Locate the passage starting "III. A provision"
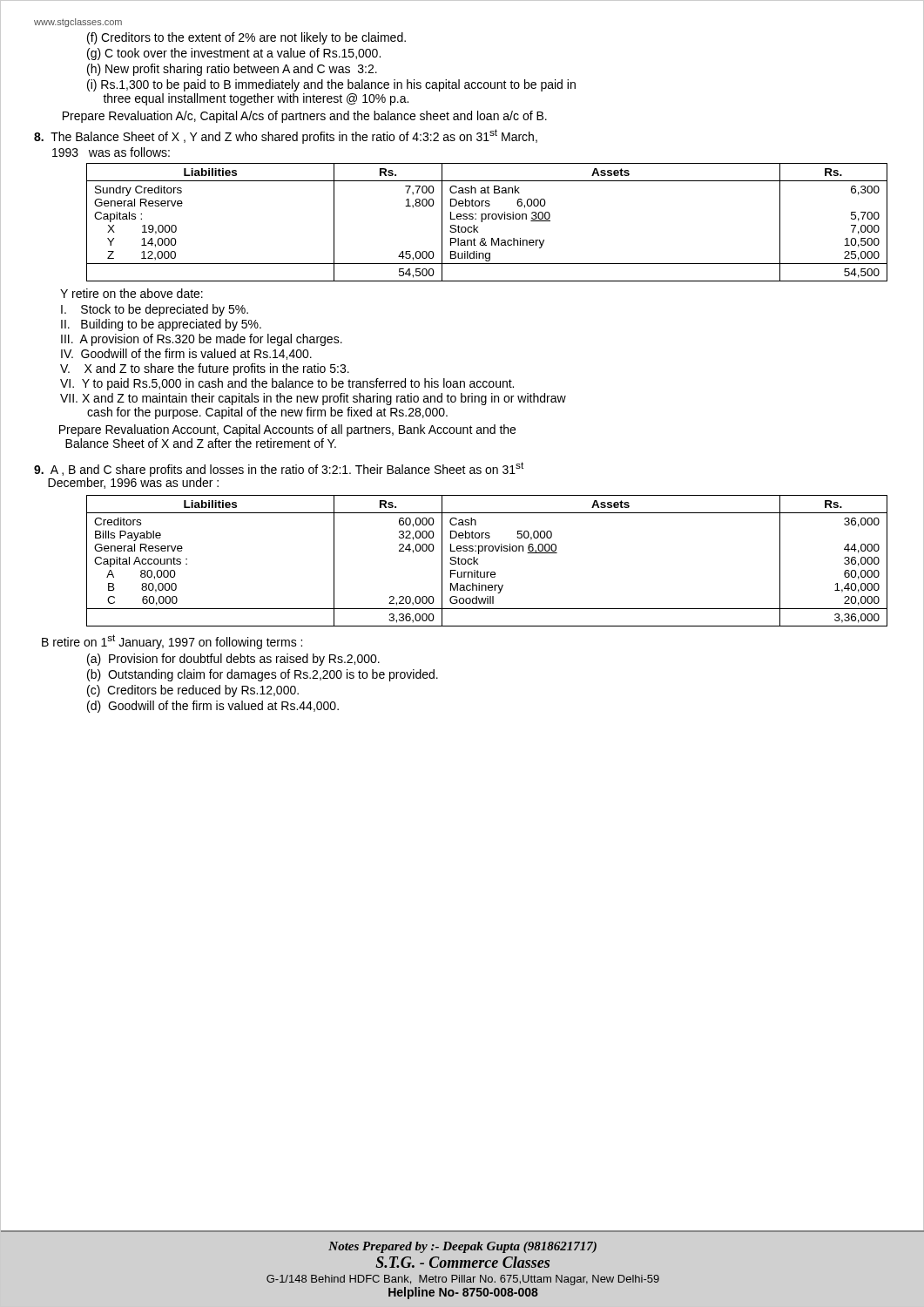 pos(201,339)
